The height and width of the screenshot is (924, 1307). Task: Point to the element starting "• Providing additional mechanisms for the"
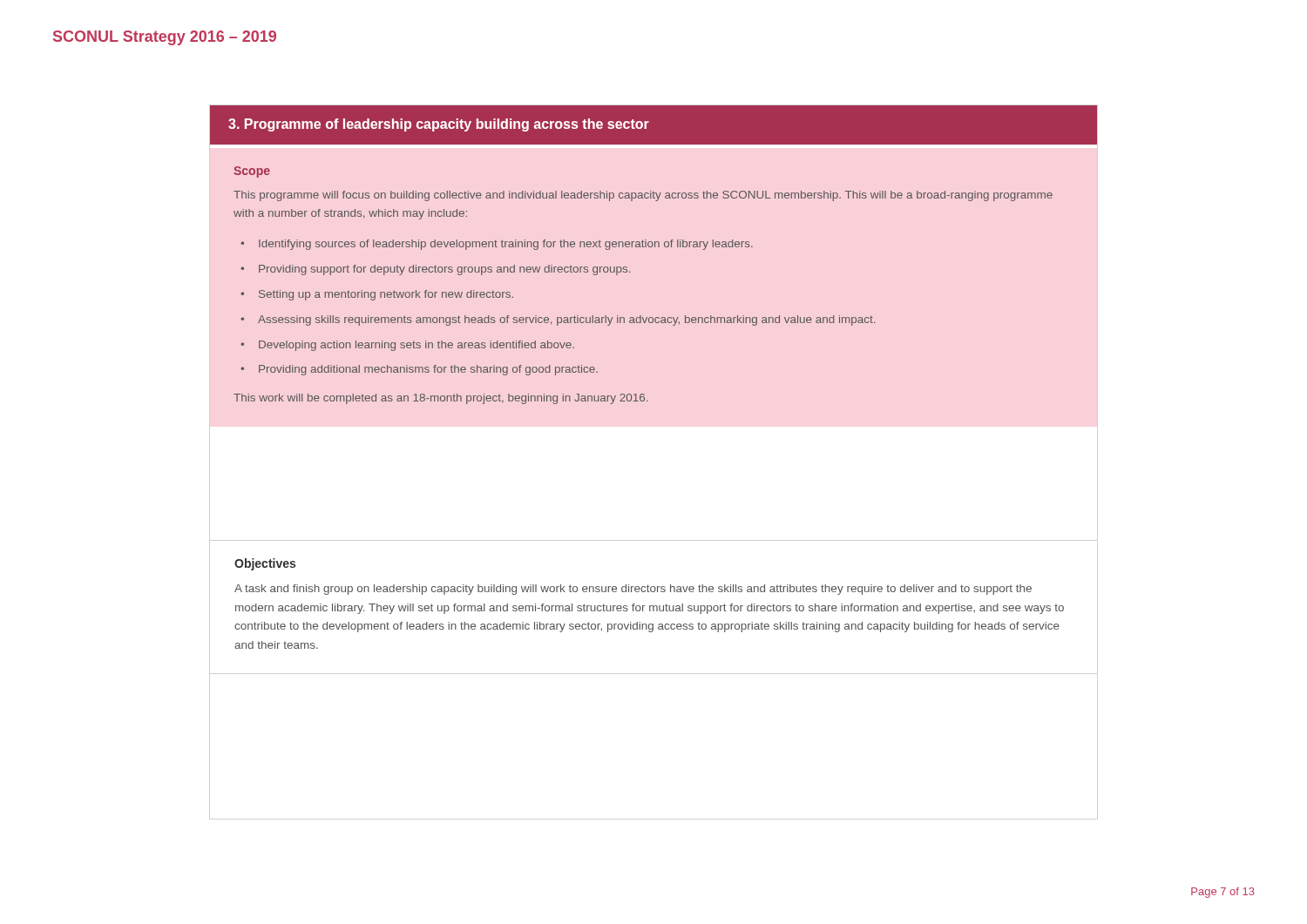pyautogui.click(x=420, y=370)
